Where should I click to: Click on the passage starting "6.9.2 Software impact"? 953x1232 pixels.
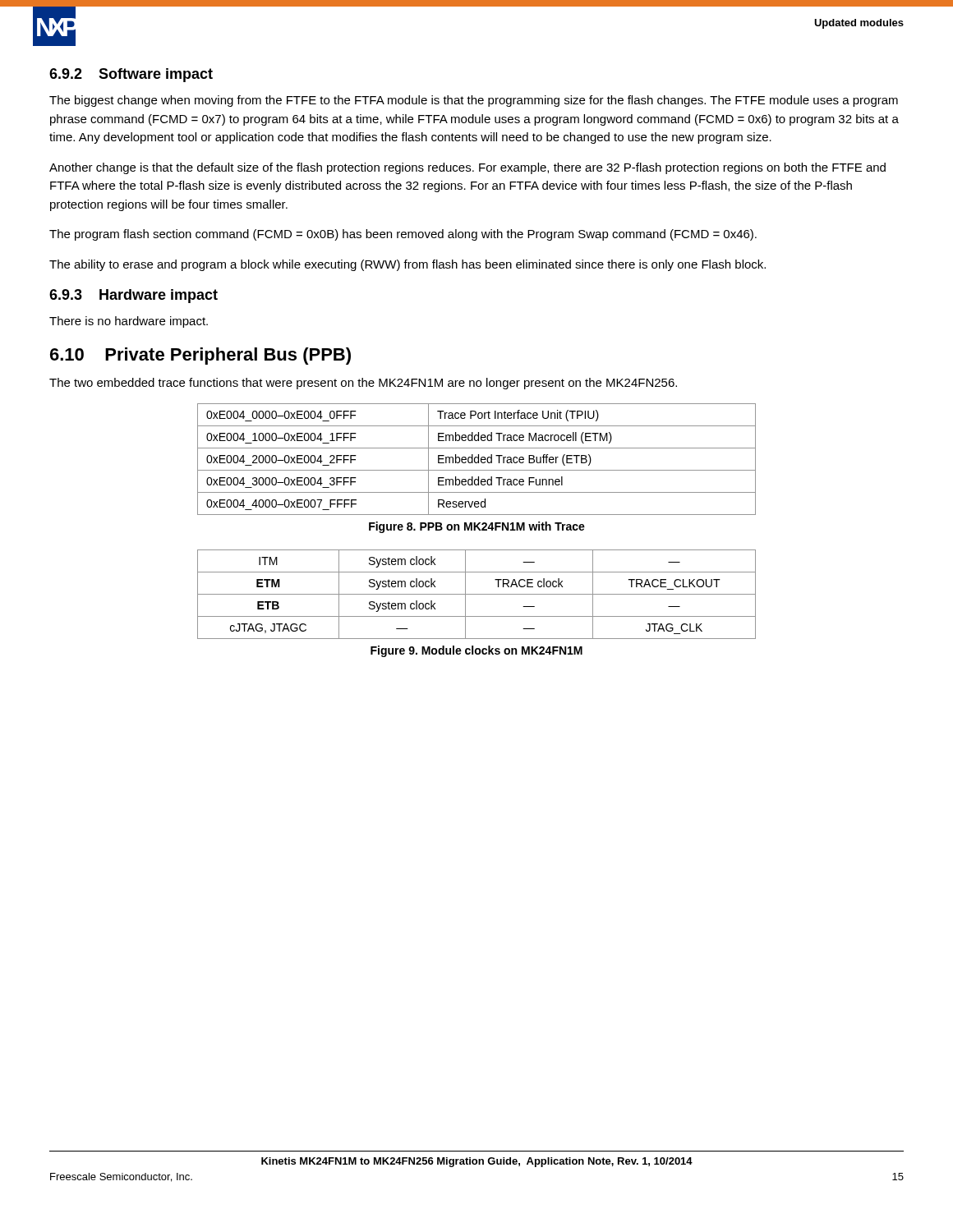131,74
